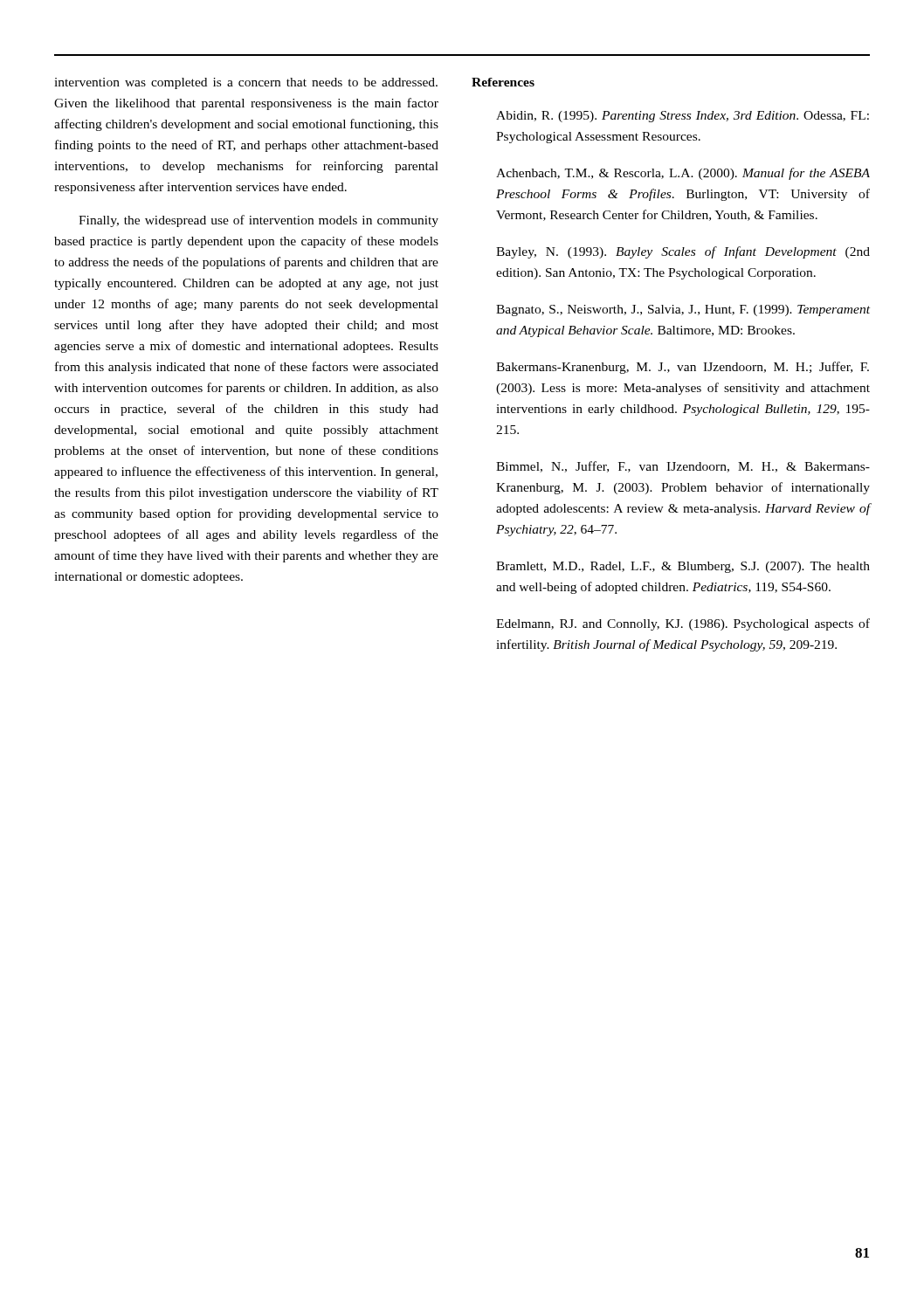Navigate to the region starting "Bagnato, S., Neisworth, J.,"
Viewport: 924px width, 1310px height.
[683, 319]
